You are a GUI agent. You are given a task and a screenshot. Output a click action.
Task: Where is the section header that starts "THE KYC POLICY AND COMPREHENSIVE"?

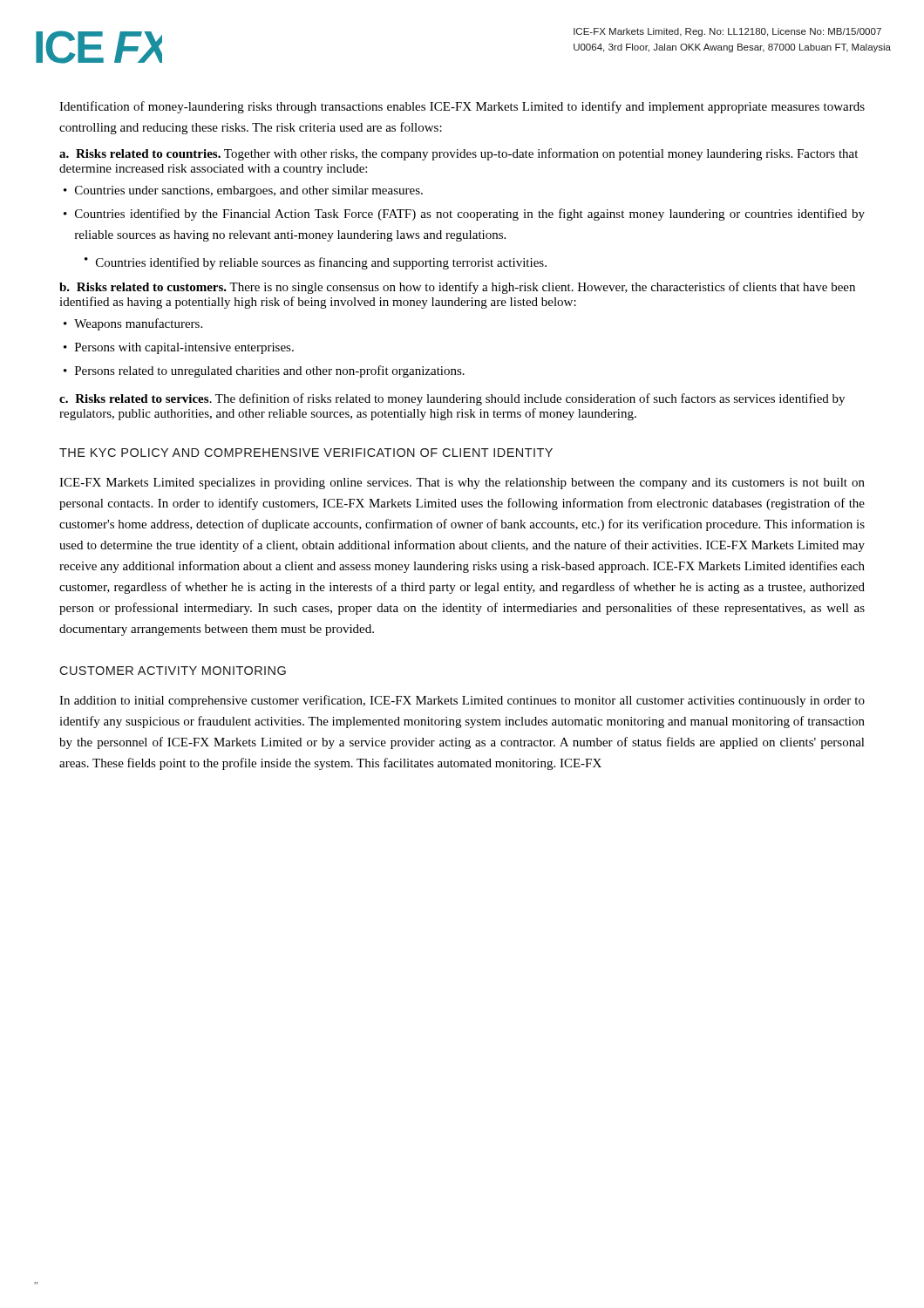click(306, 453)
